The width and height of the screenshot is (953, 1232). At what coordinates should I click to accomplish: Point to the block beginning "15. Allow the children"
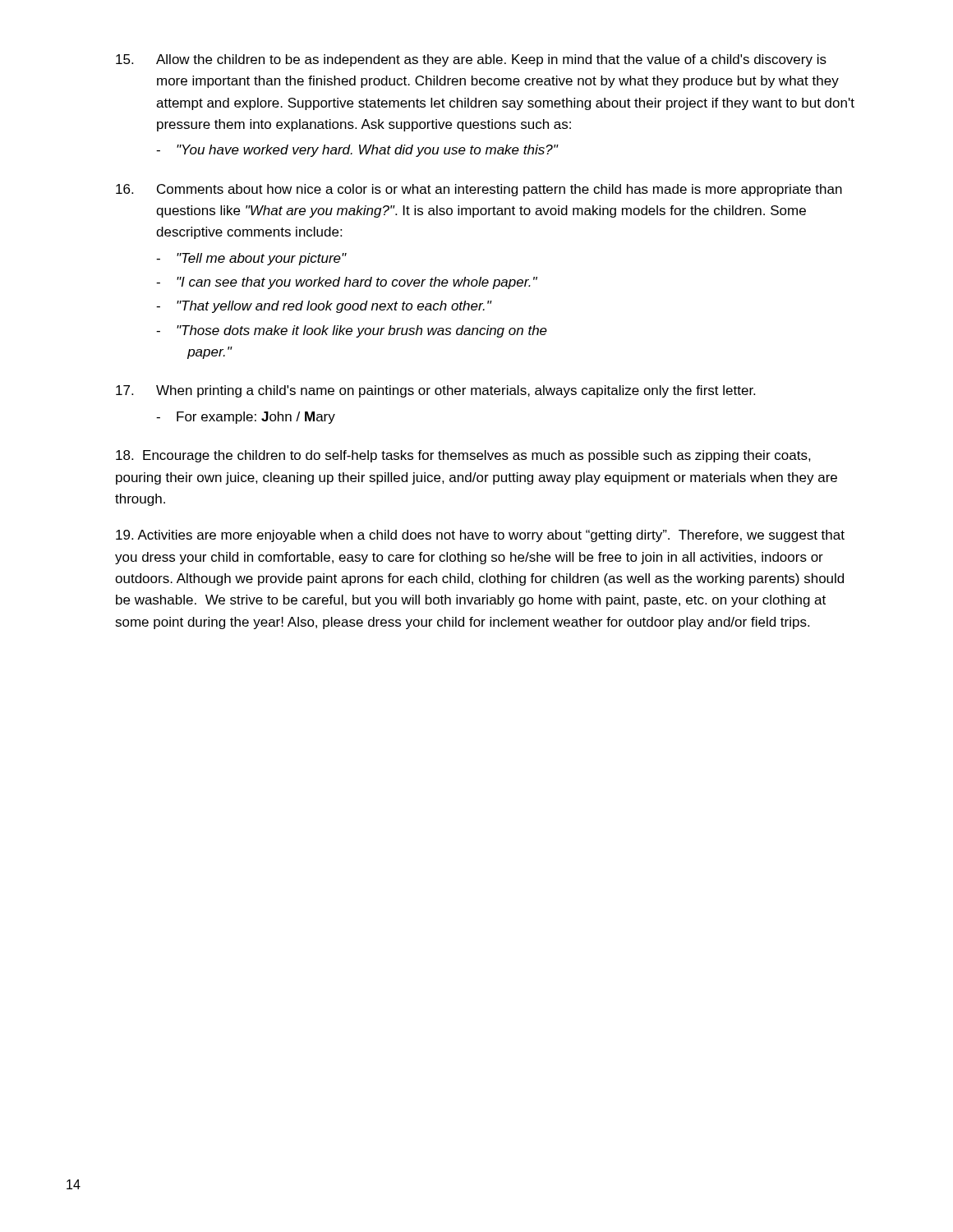click(x=485, y=107)
